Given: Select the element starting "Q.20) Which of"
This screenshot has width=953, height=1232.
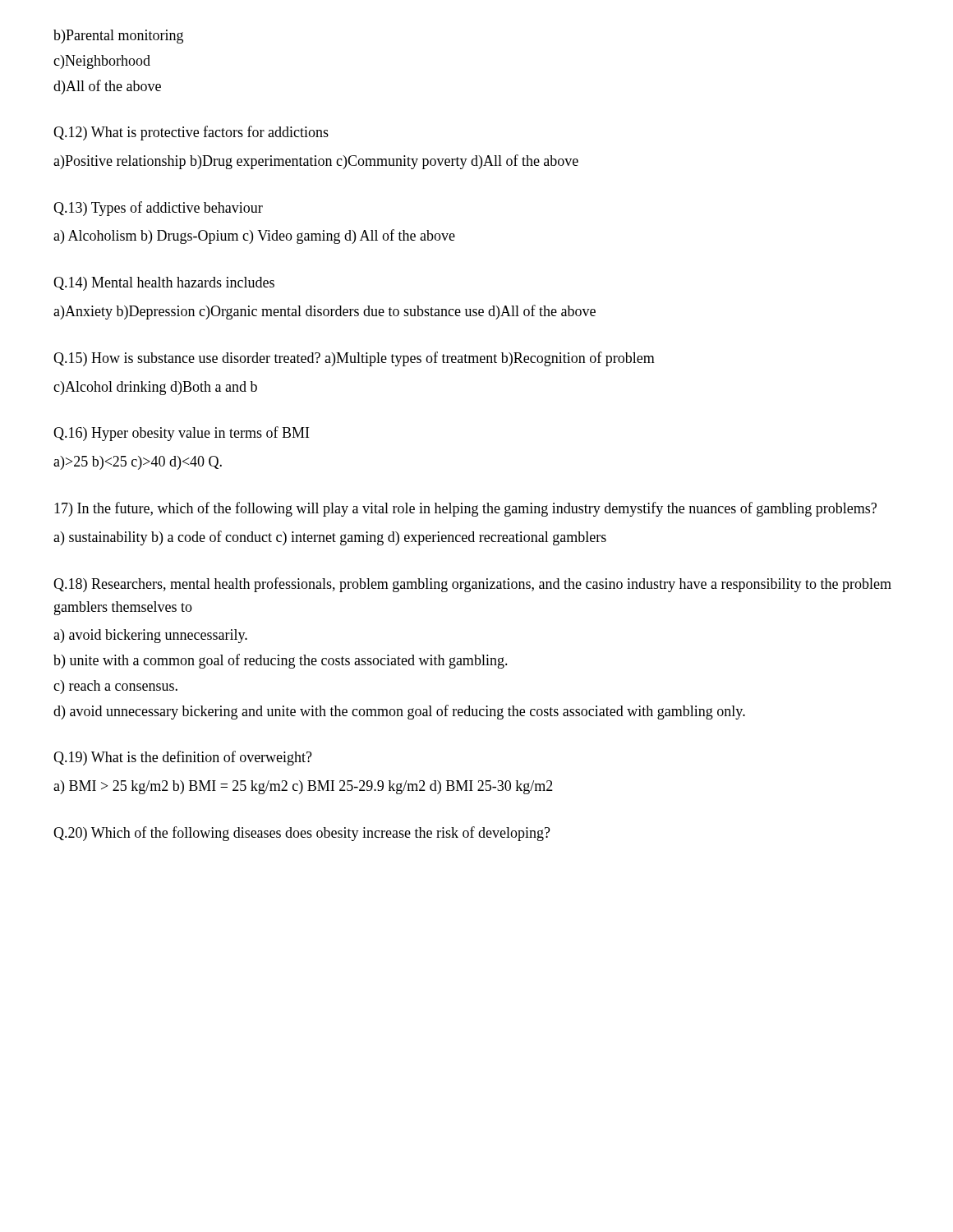Looking at the screenshot, I should 302,833.
